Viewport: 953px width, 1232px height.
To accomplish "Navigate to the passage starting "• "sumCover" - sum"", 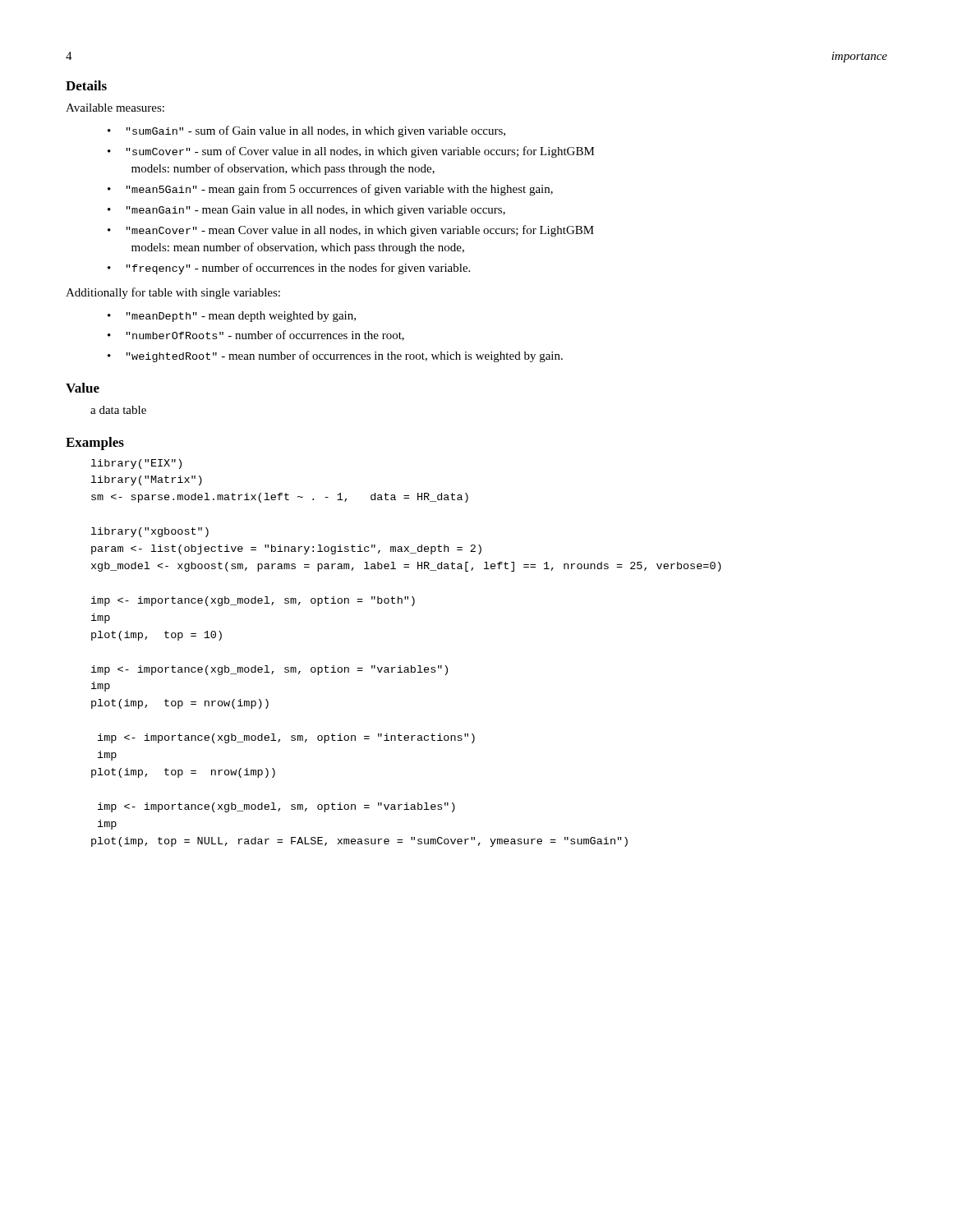I will (x=497, y=160).
